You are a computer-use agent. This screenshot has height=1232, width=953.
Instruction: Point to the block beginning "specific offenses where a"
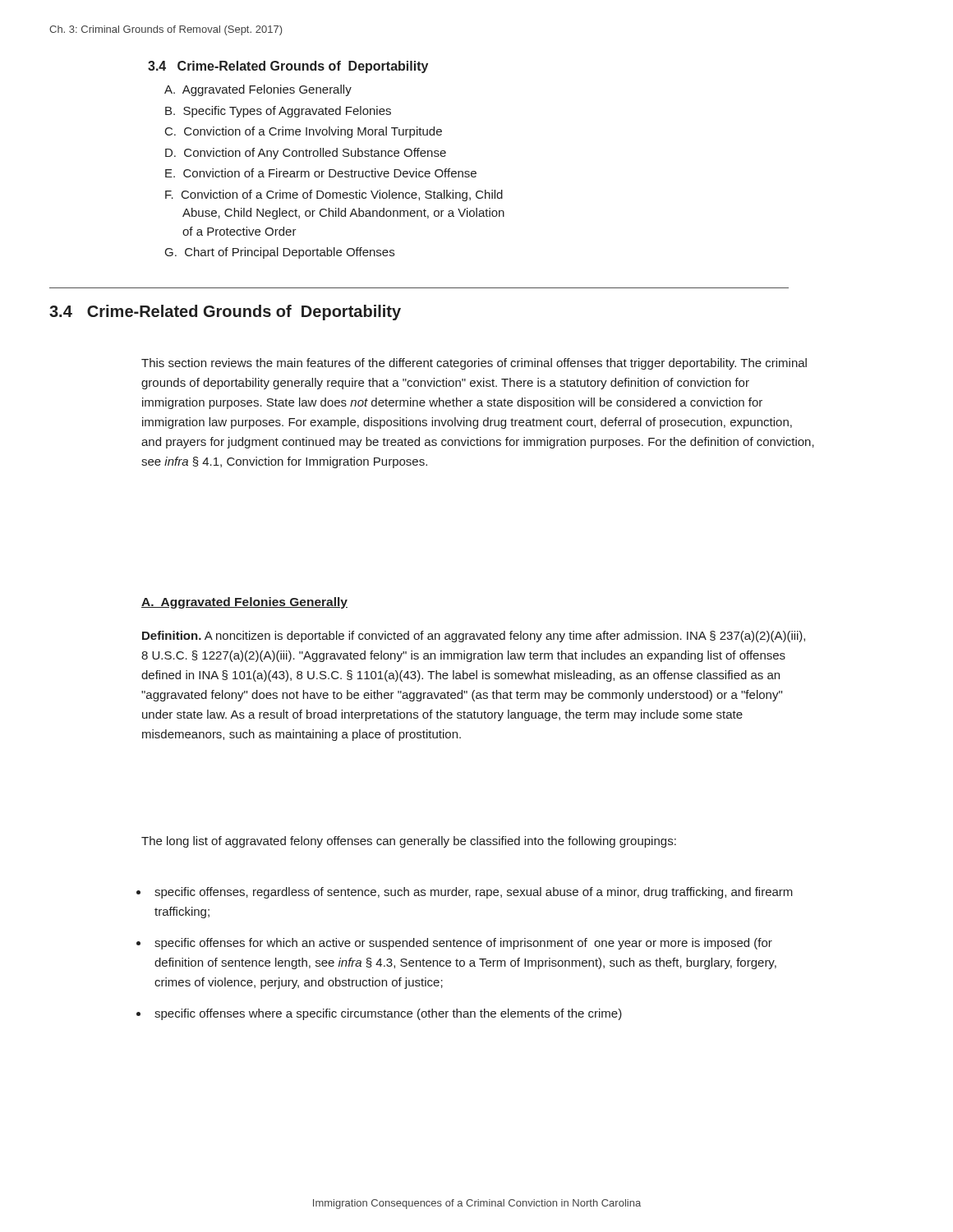(388, 1013)
